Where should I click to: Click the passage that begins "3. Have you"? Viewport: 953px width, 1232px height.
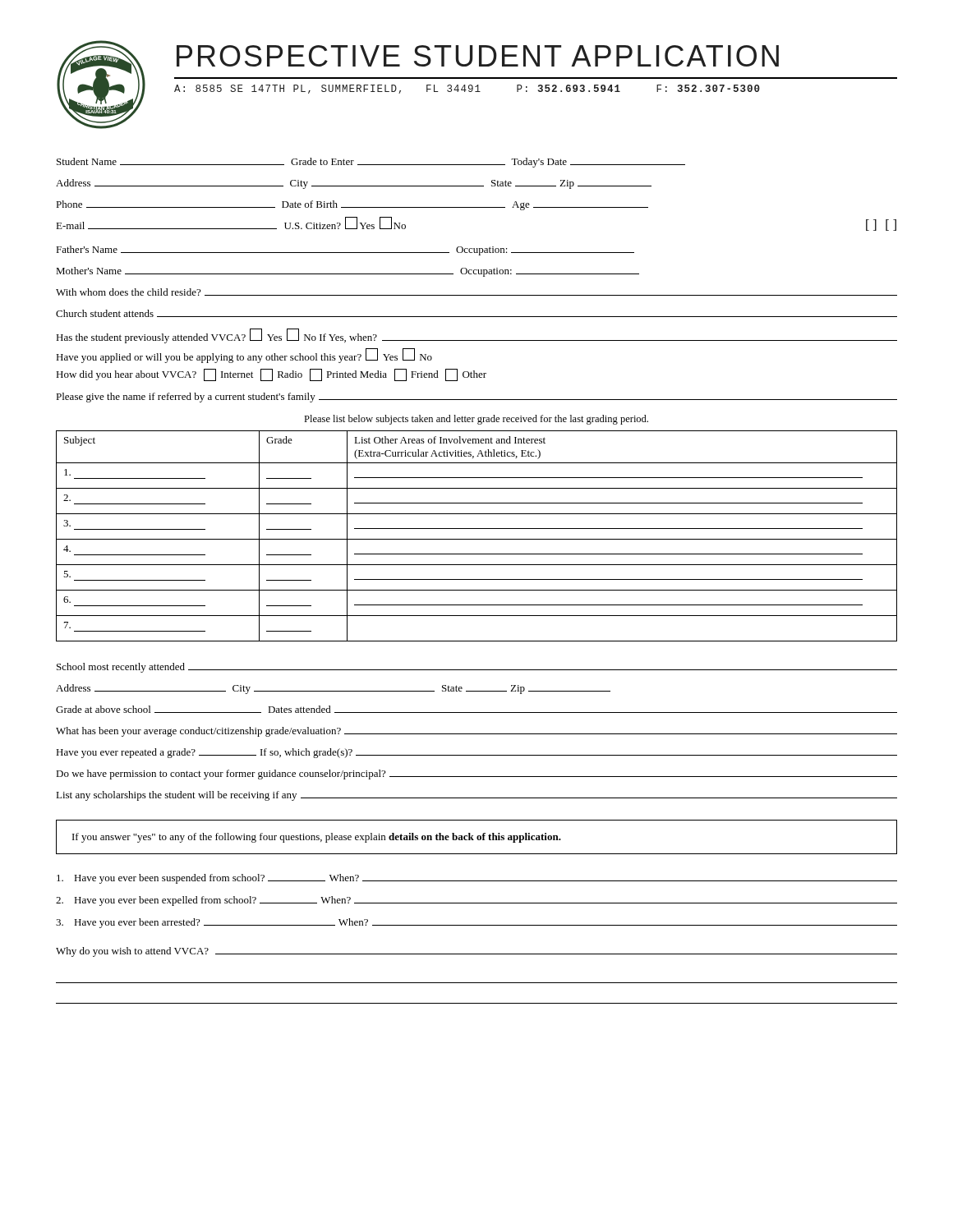coord(476,920)
